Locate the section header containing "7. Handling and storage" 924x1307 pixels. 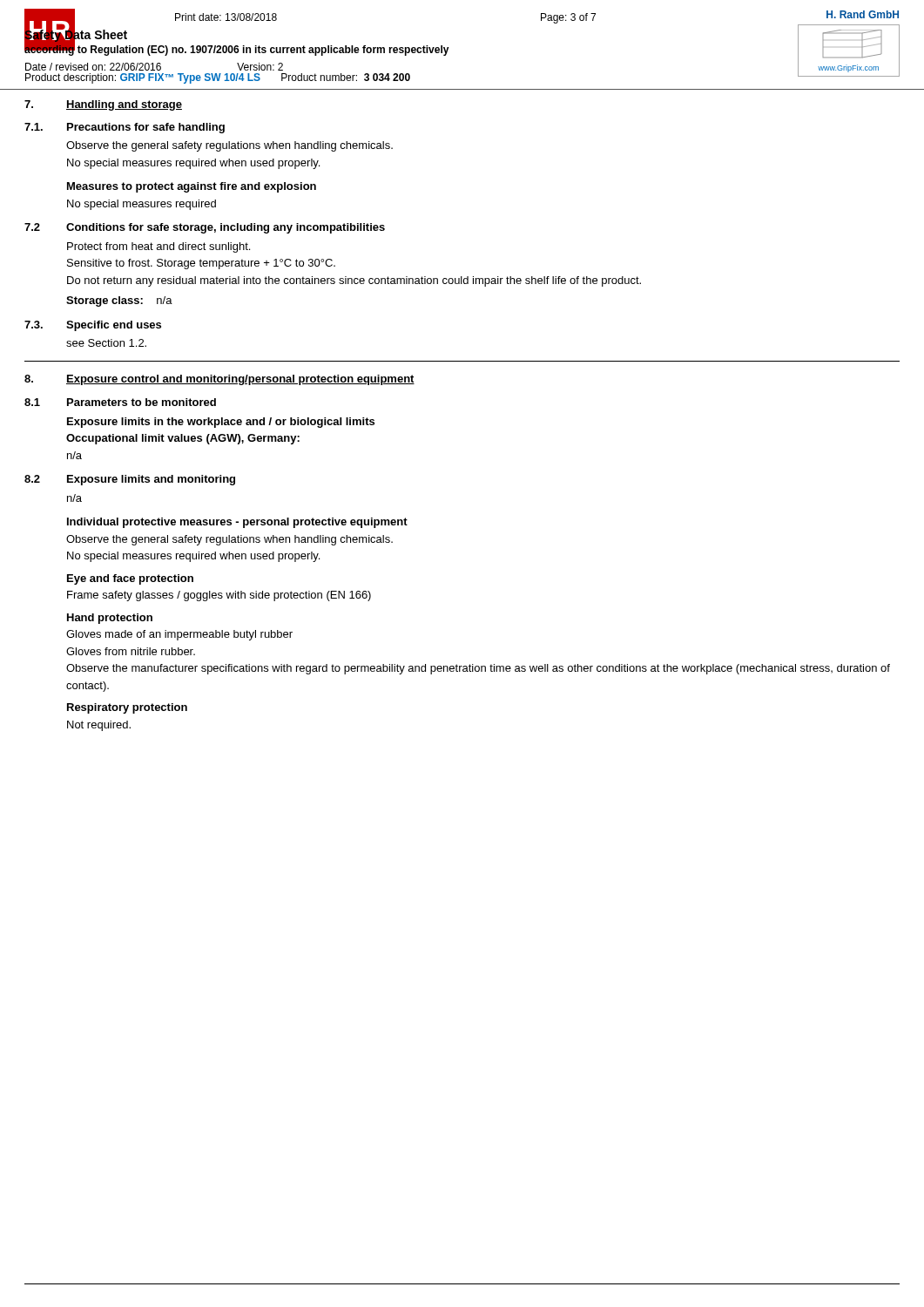[x=103, y=104]
